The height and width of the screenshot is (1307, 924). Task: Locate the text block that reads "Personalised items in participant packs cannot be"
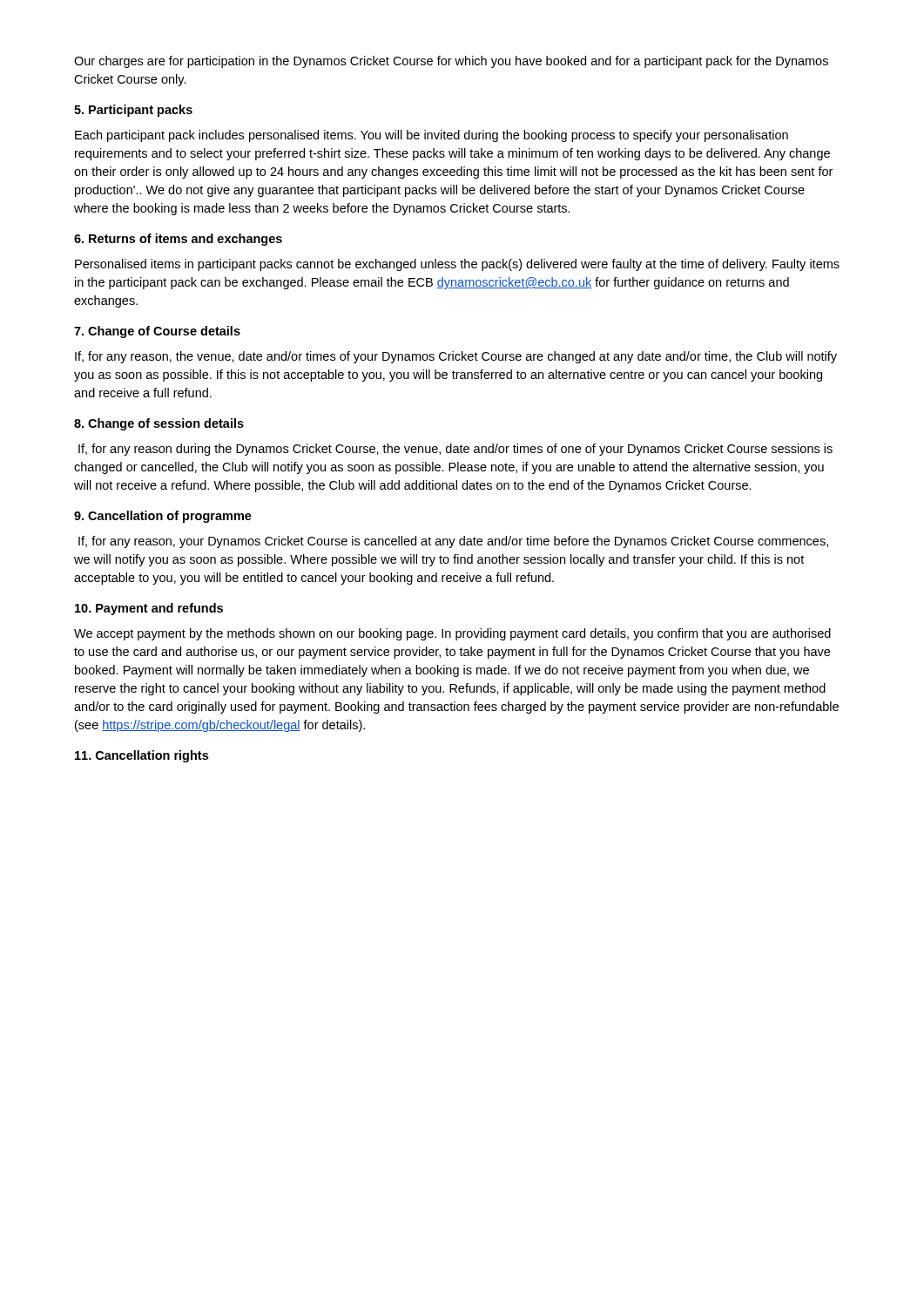[457, 282]
